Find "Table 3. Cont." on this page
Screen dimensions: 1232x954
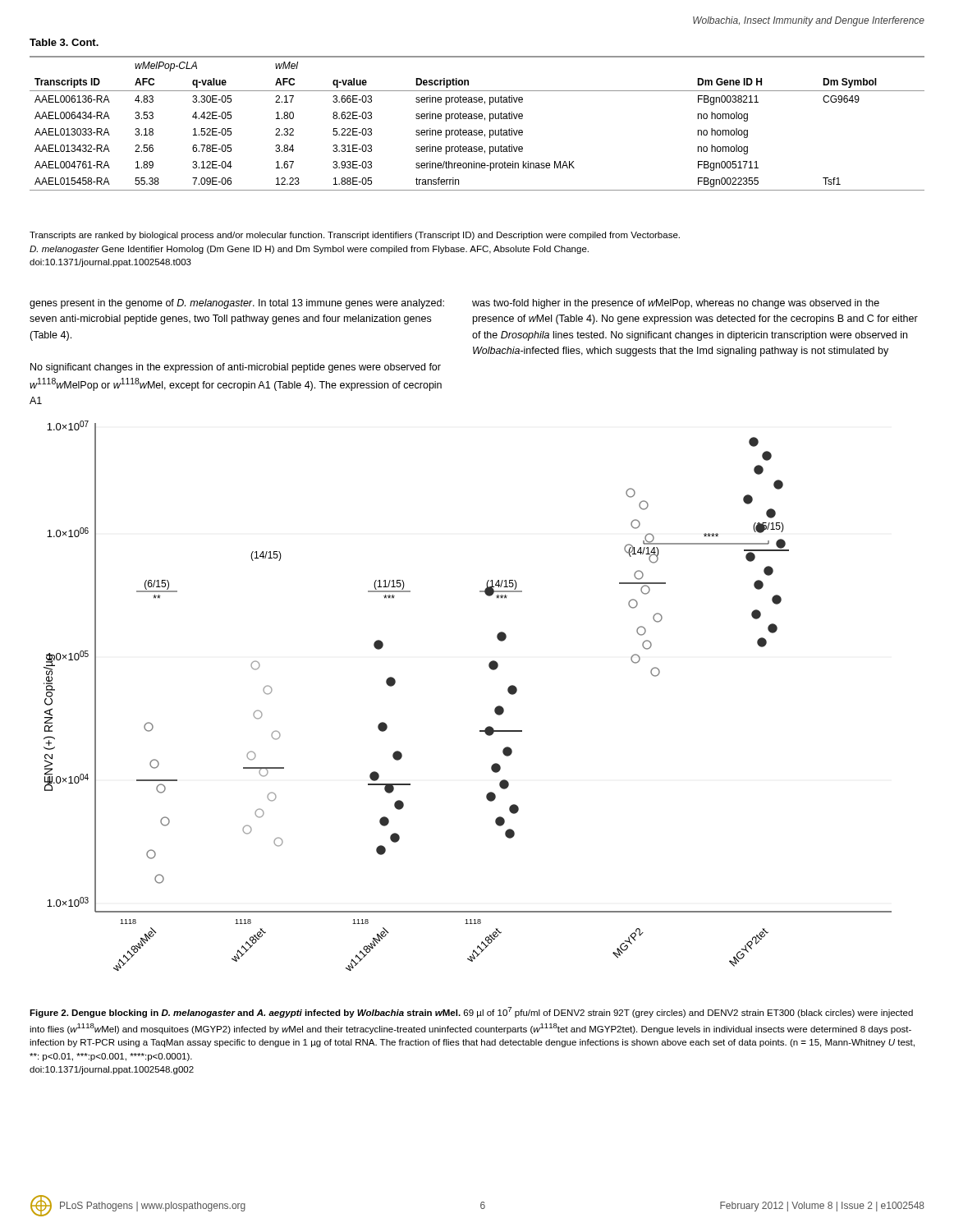(x=64, y=42)
